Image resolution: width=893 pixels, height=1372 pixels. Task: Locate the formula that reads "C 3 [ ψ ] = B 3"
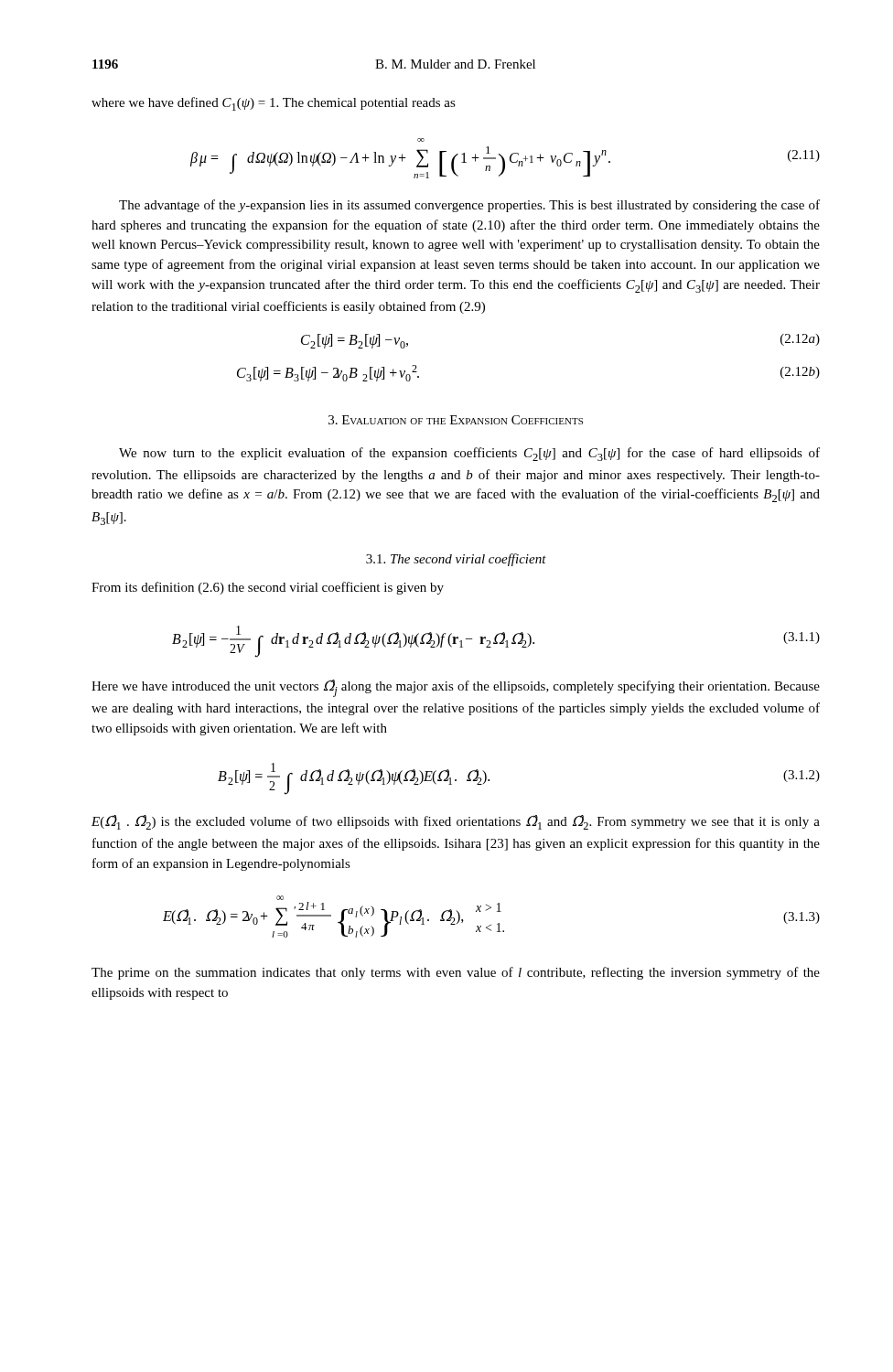[x=341, y=373]
